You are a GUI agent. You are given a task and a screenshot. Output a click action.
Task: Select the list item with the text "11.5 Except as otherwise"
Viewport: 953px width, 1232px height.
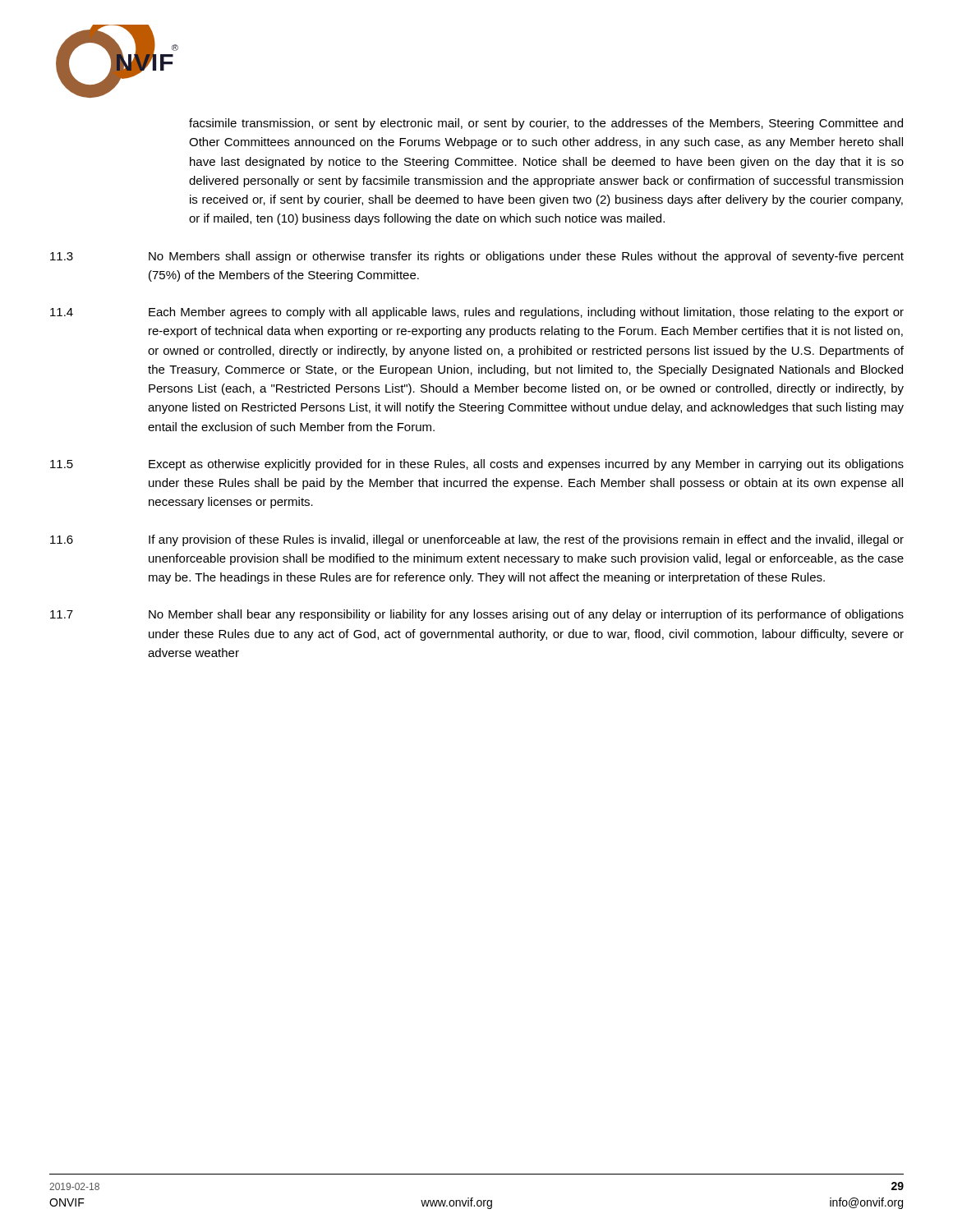[x=476, y=483]
